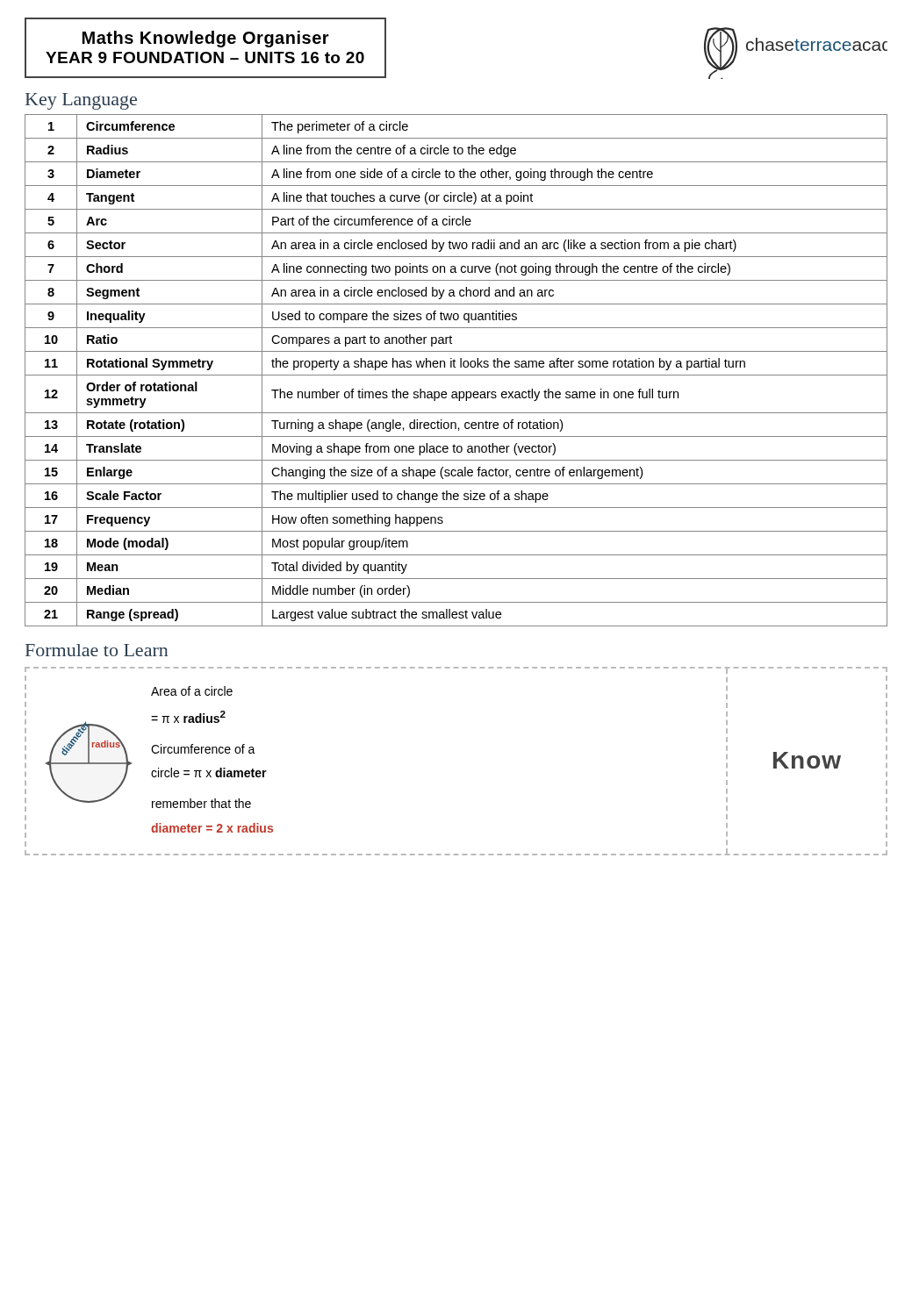Point to the text starting "Formulae to Learn"
This screenshot has width=912, height=1316.
tap(96, 650)
